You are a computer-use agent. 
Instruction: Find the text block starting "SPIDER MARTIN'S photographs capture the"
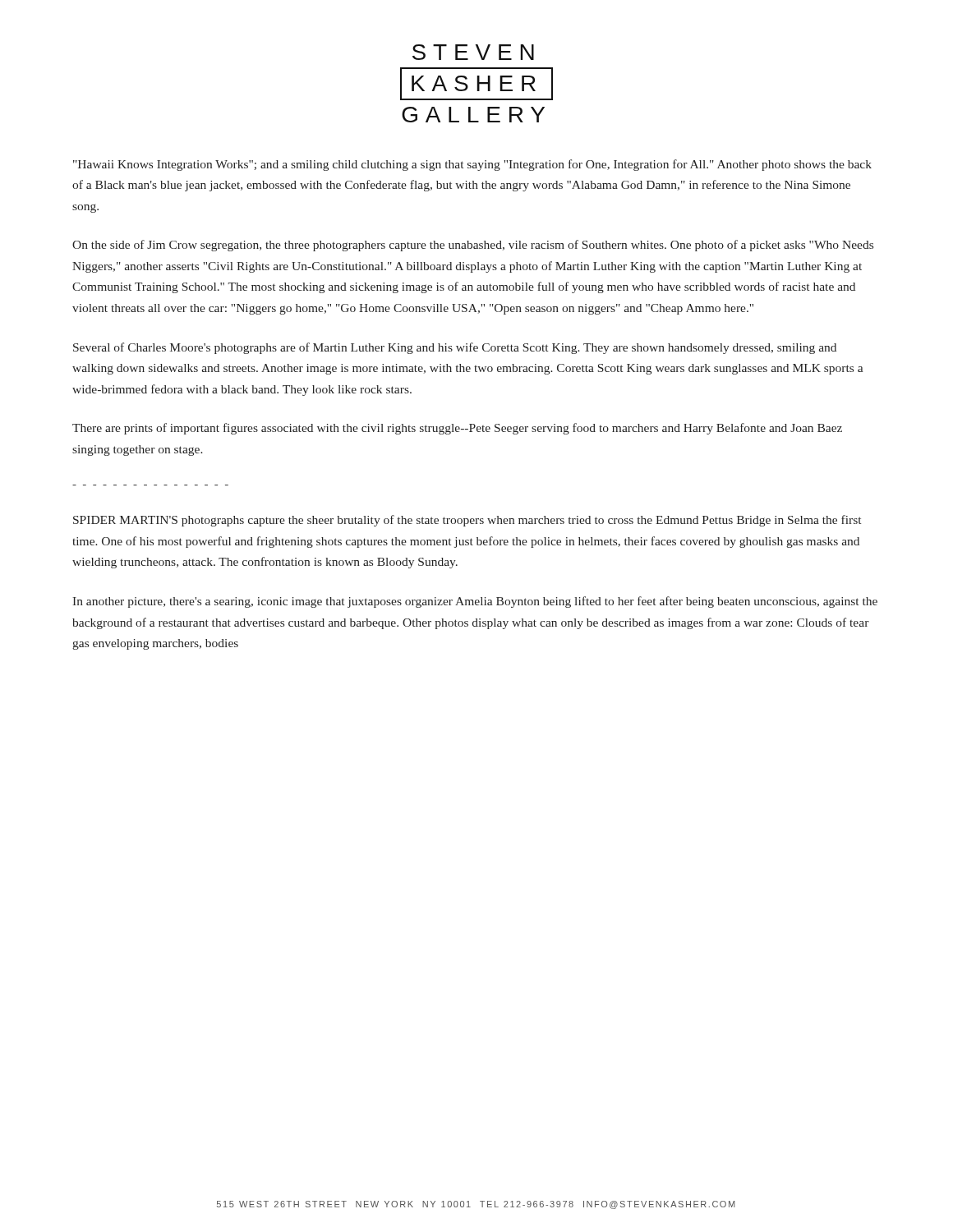click(x=467, y=541)
